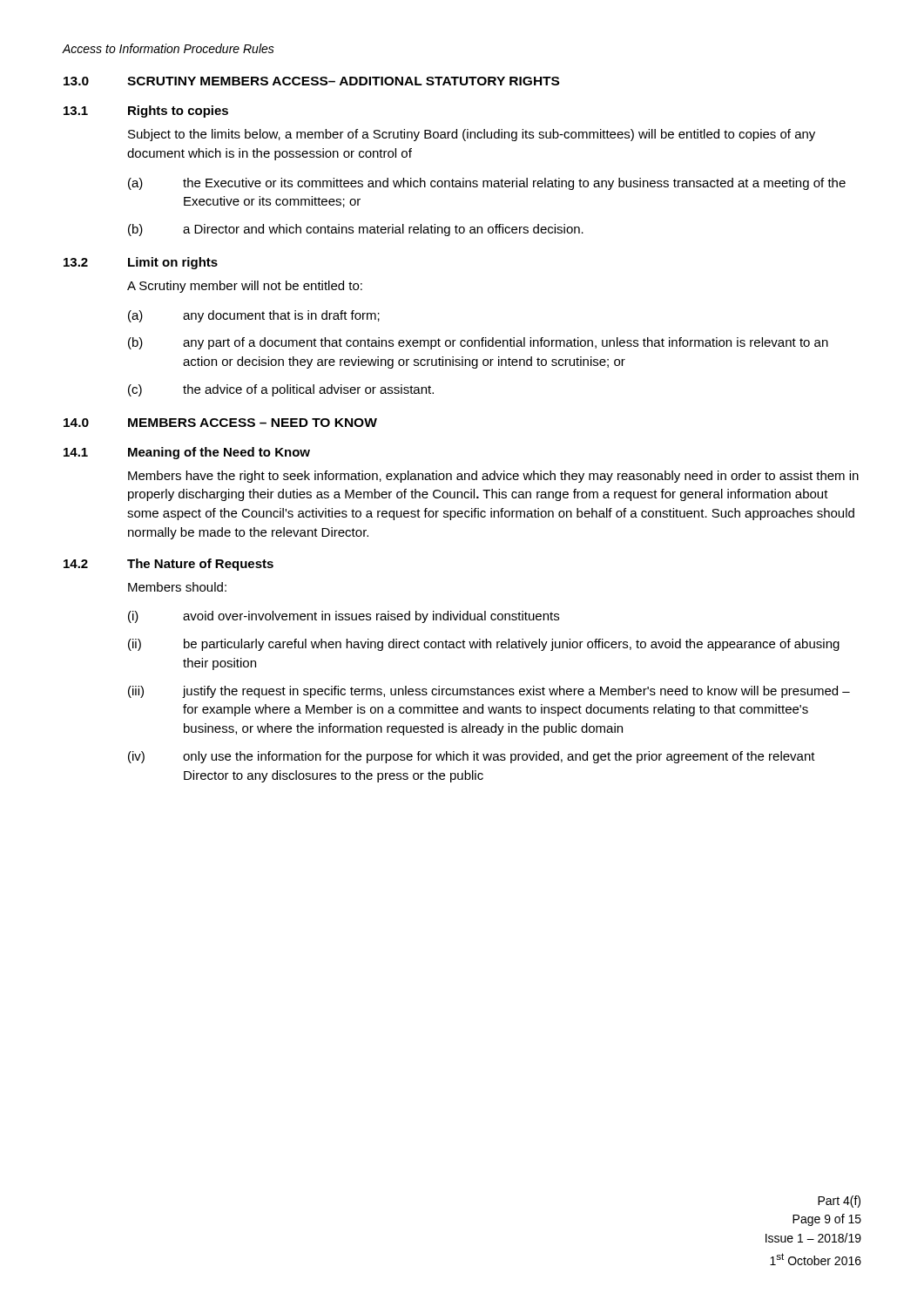Image resolution: width=924 pixels, height=1307 pixels.
Task: Find the element starting "14.2 The Nature of Requests"
Action: [x=168, y=563]
